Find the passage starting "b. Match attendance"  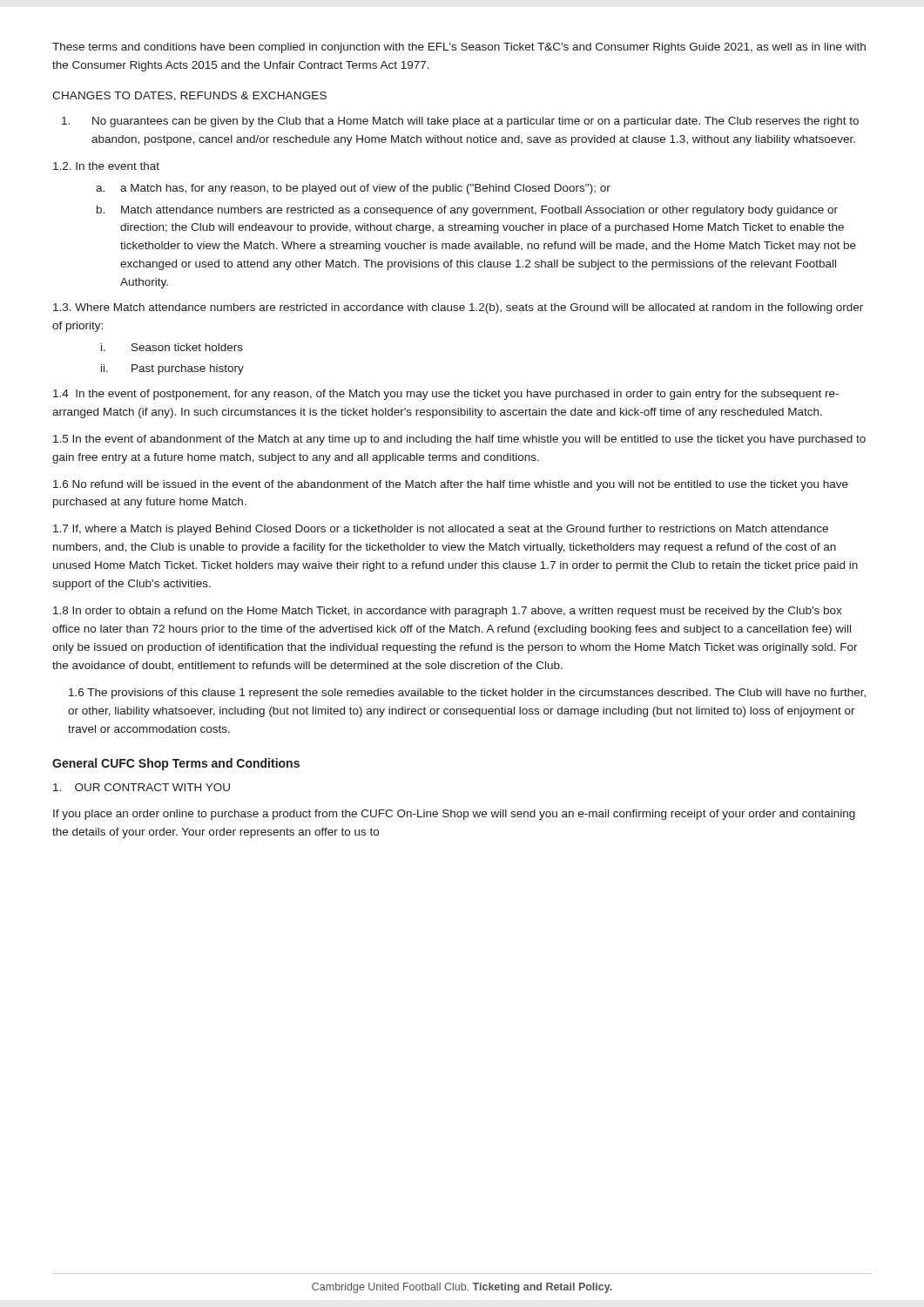pyautogui.click(x=484, y=246)
